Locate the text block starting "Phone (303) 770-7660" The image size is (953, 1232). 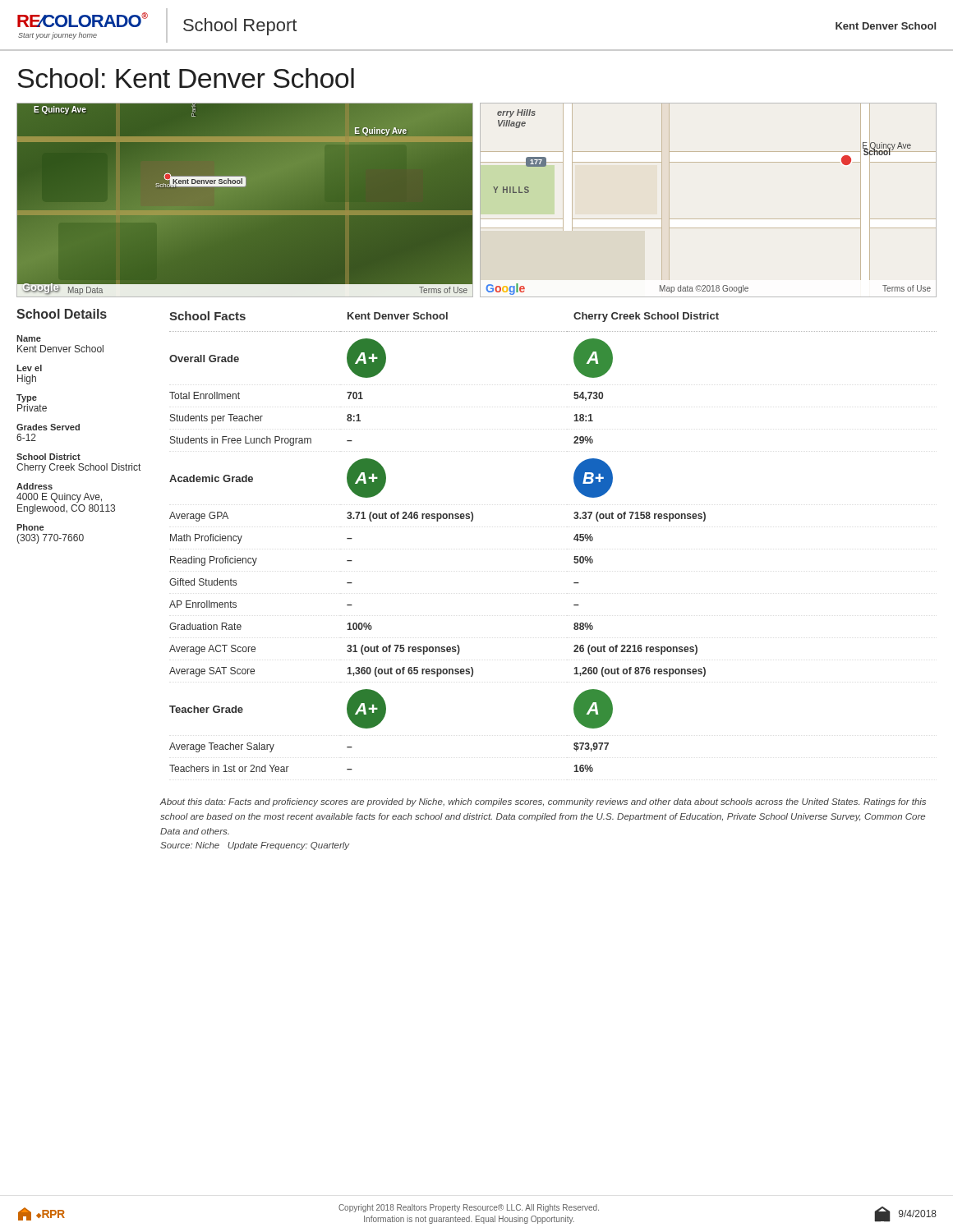click(88, 533)
